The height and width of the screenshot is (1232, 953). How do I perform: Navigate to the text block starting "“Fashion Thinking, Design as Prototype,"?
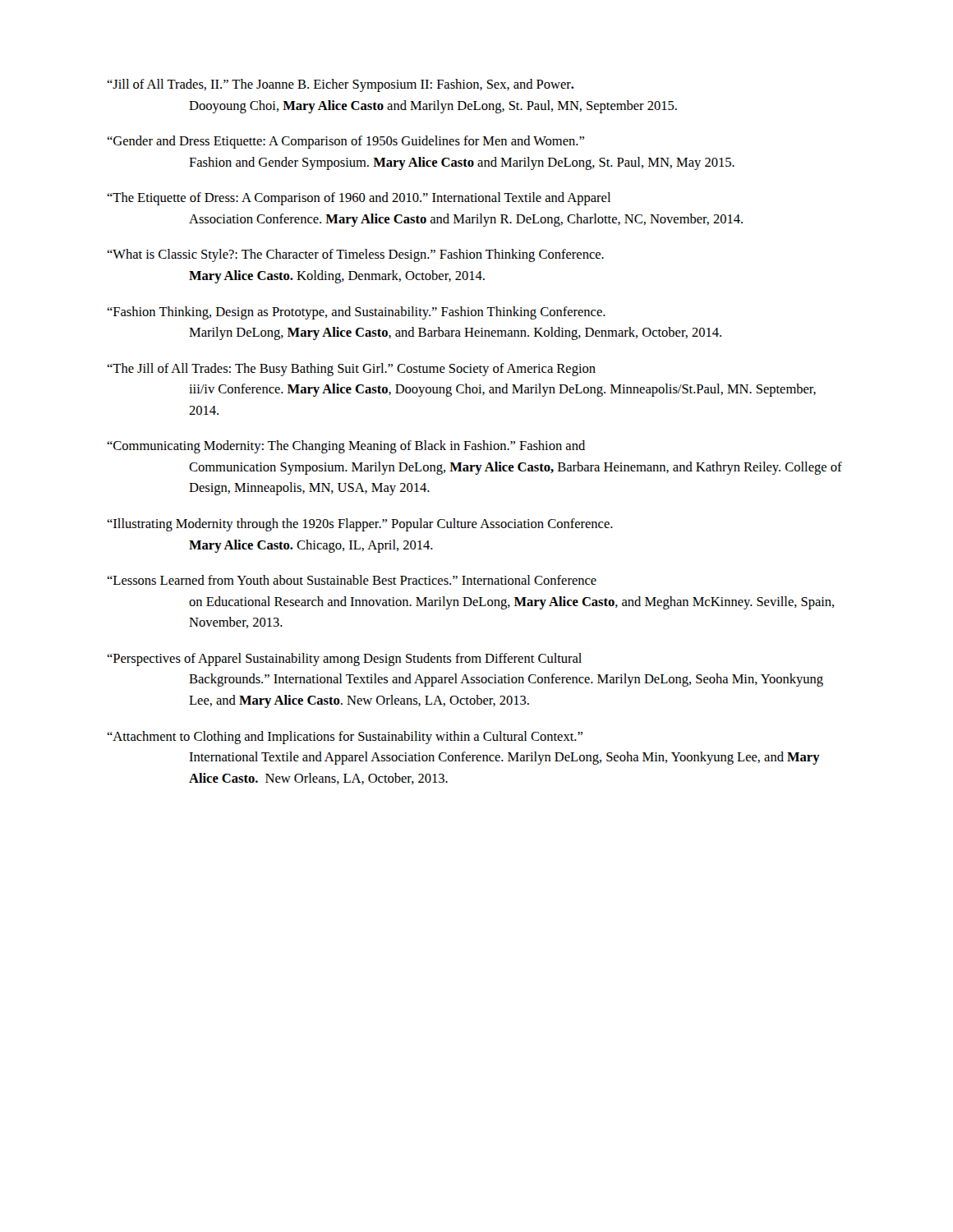[476, 322]
